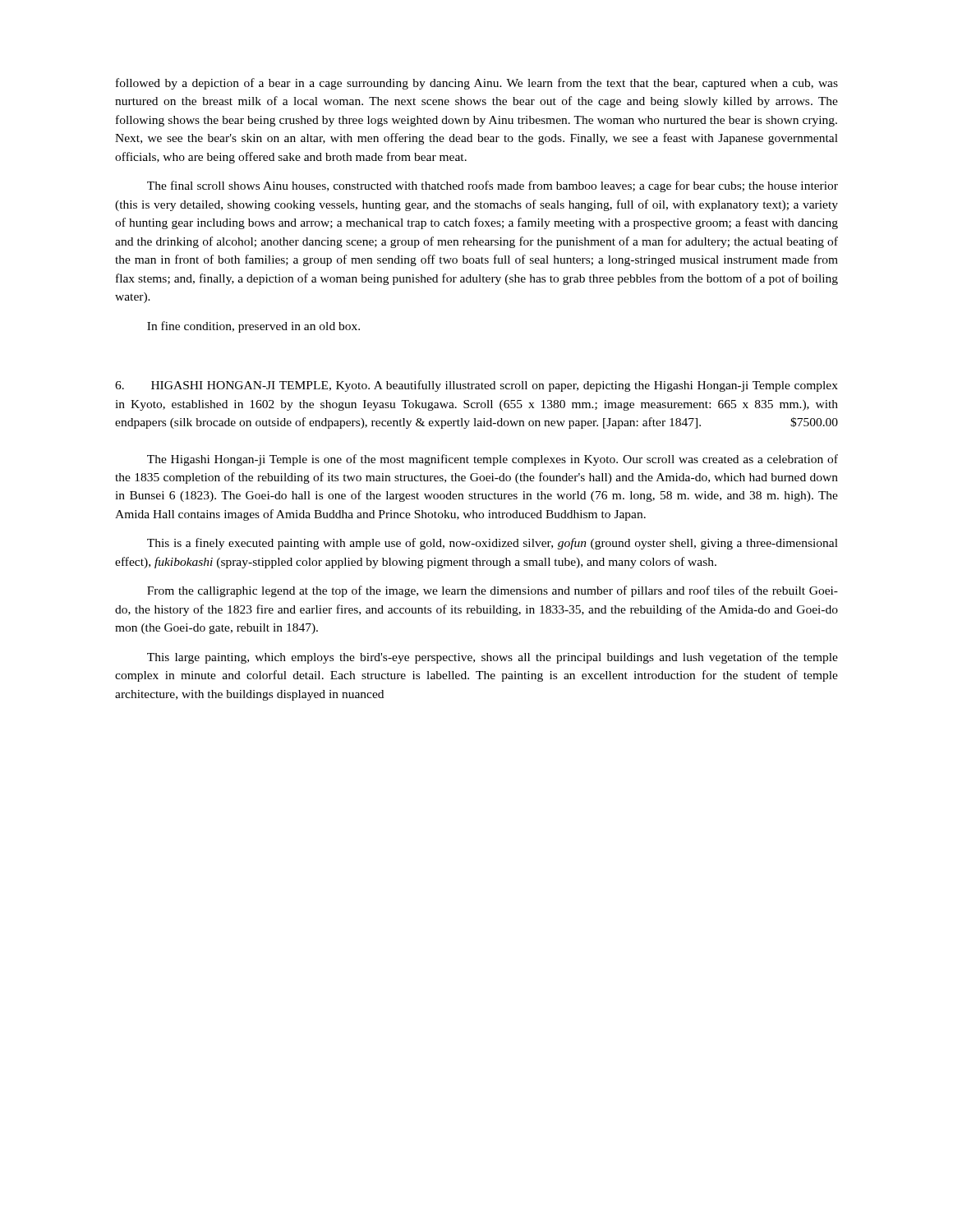Image resolution: width=953 pixels, height=1232 pixels.
Task: Locate the block starting "This is a finely executed painting with ample"
Action: [476, 553]
